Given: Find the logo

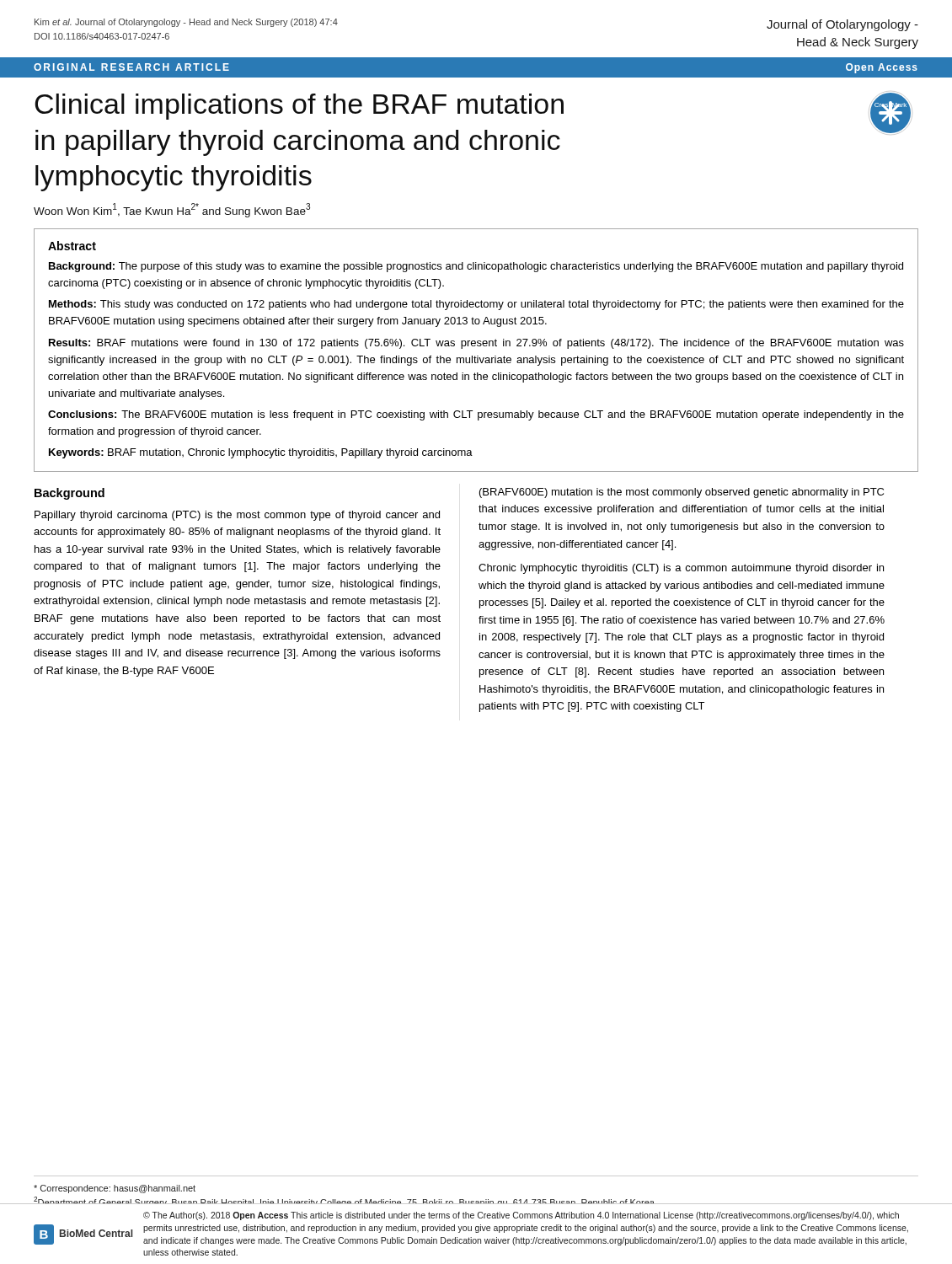Looking at the screenshot, I should click(x=893, y=115).
